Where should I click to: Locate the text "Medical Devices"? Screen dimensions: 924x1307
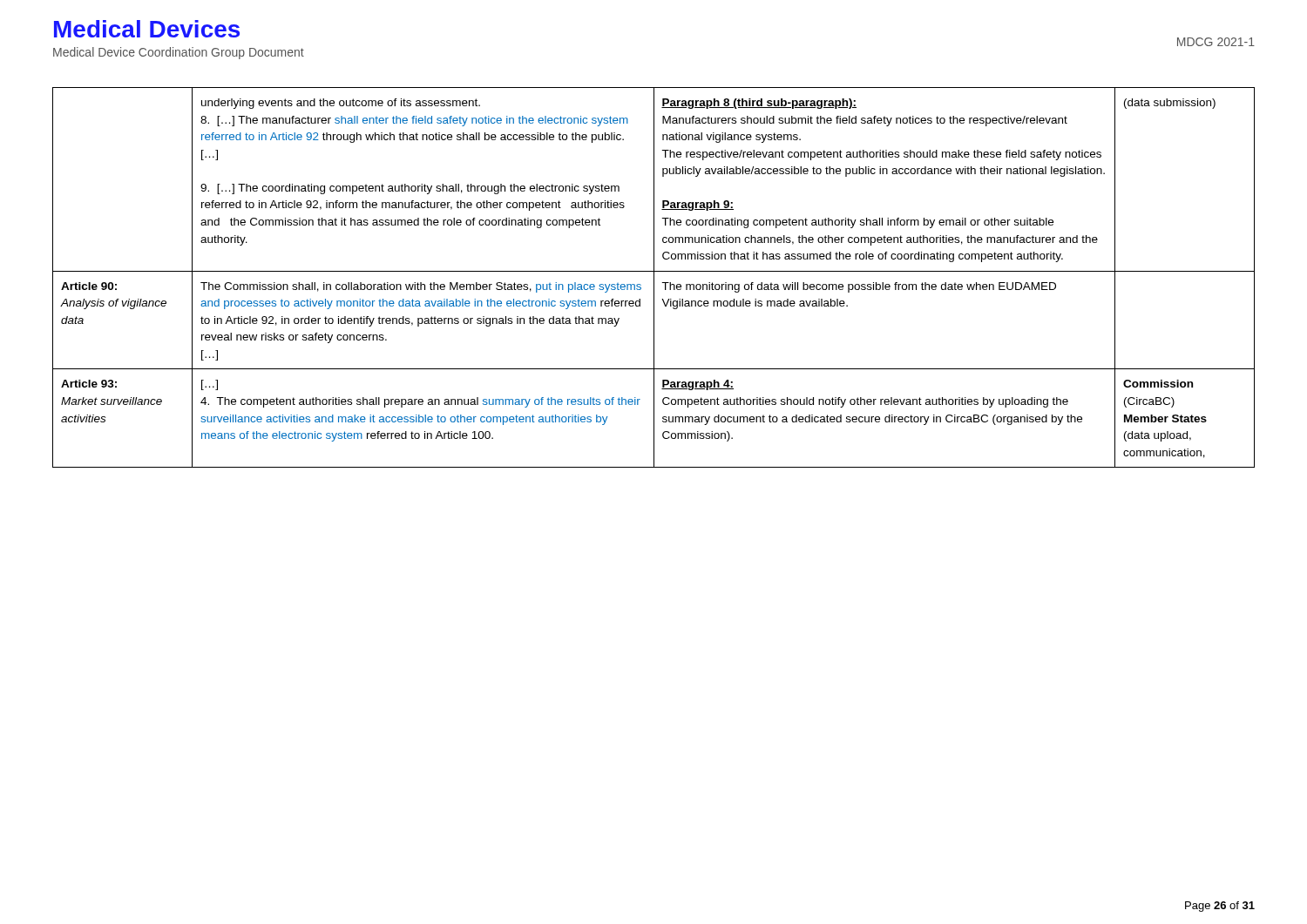pyautogui.click(x=147, y=30)
